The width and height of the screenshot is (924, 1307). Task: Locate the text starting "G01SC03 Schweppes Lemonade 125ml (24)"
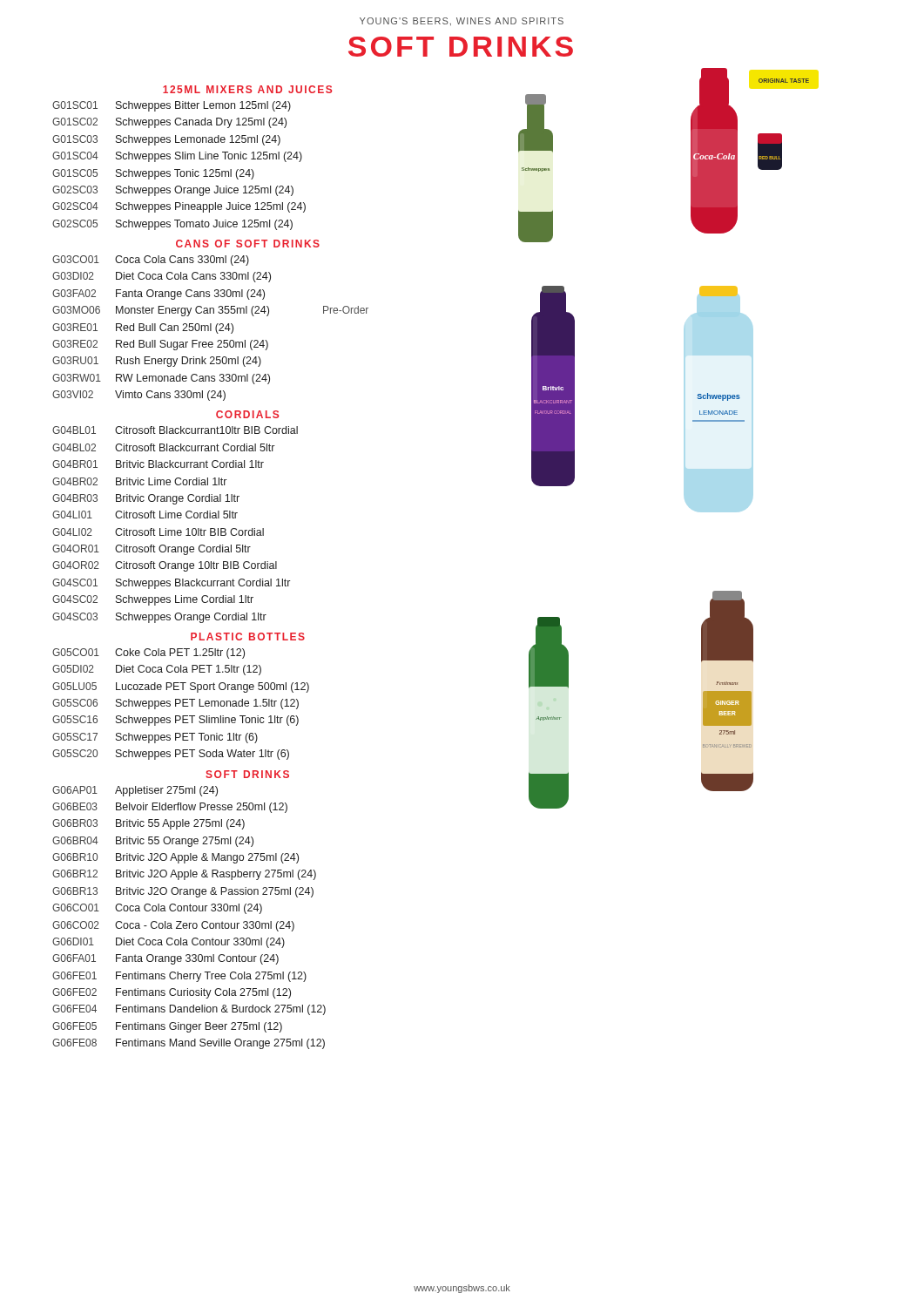tap(167, 140)
